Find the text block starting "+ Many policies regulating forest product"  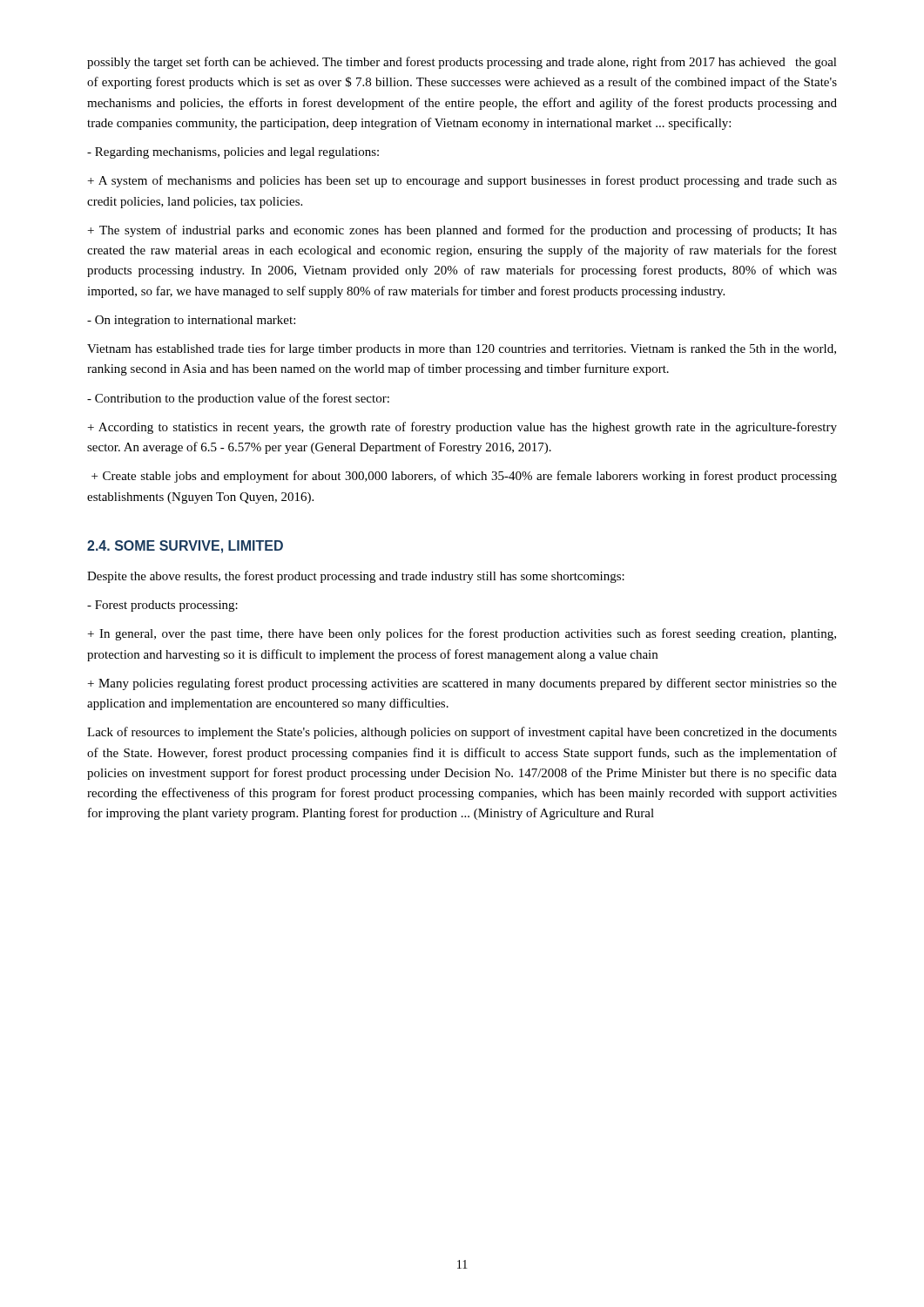pyautogui.click(x=462, y=693)
